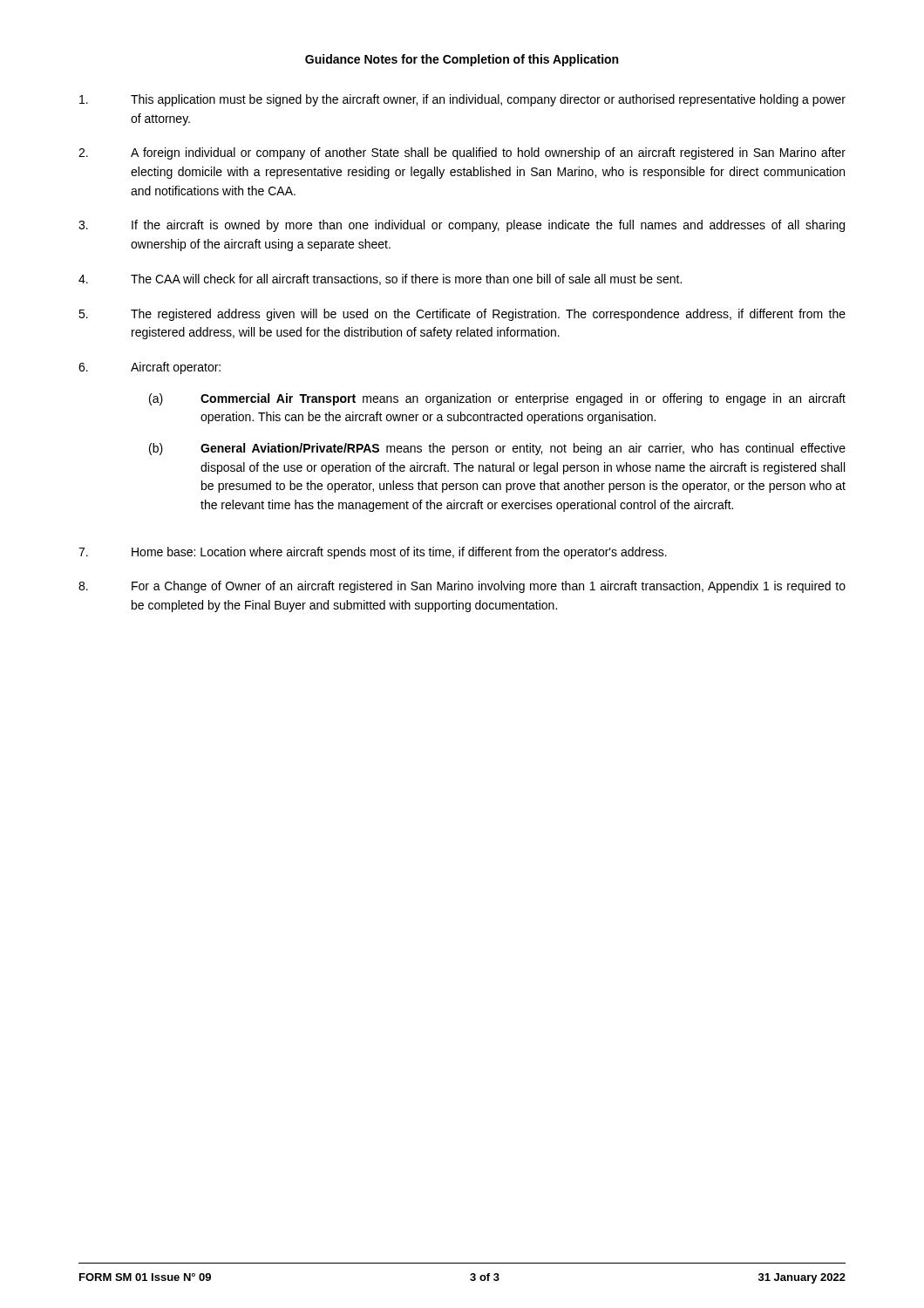Find the list item with the text "7. Home base:"

(x=462, y=552)
